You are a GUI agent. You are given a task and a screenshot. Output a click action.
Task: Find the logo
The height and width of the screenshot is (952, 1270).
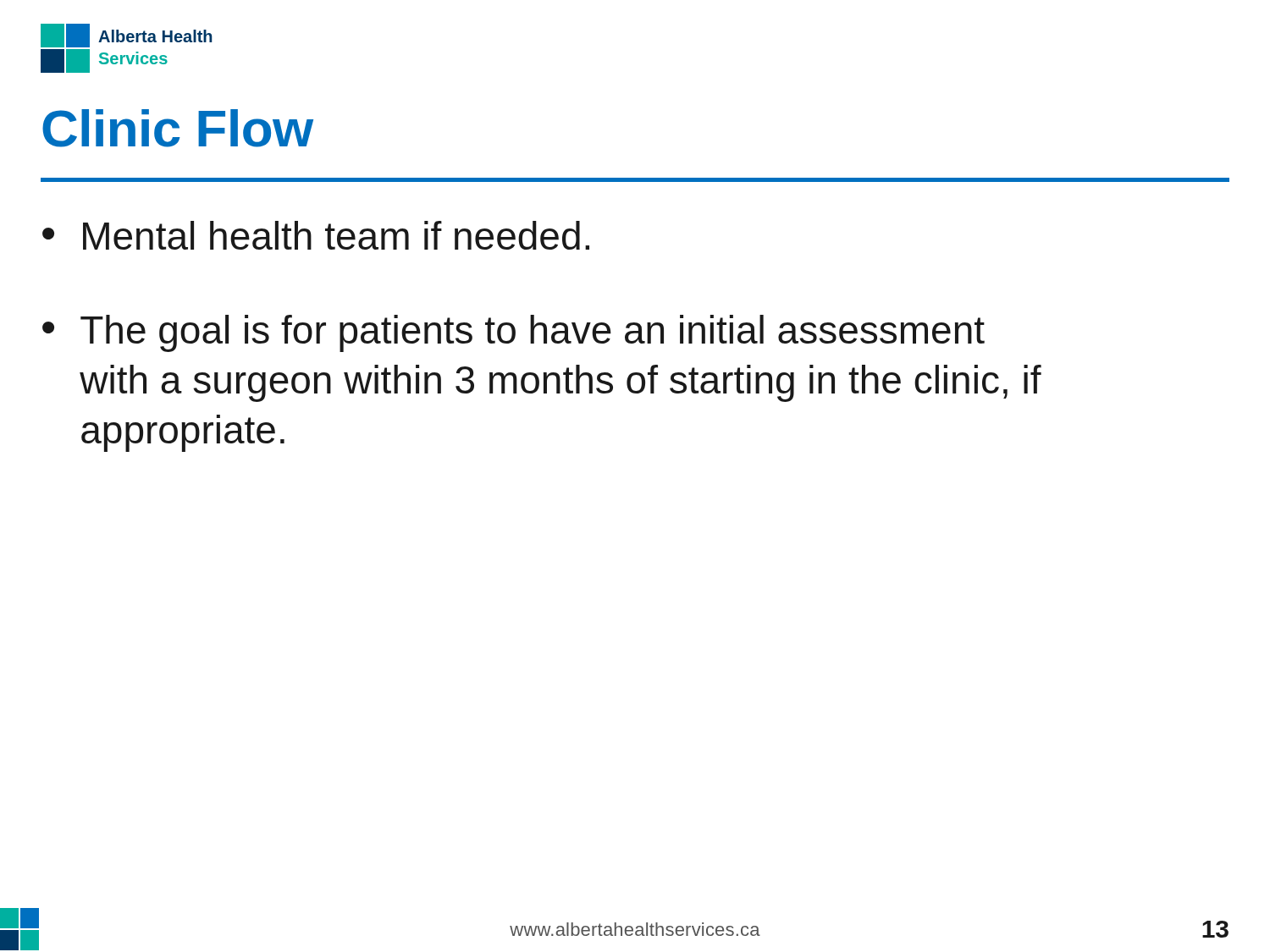click(x=134, y=54)
